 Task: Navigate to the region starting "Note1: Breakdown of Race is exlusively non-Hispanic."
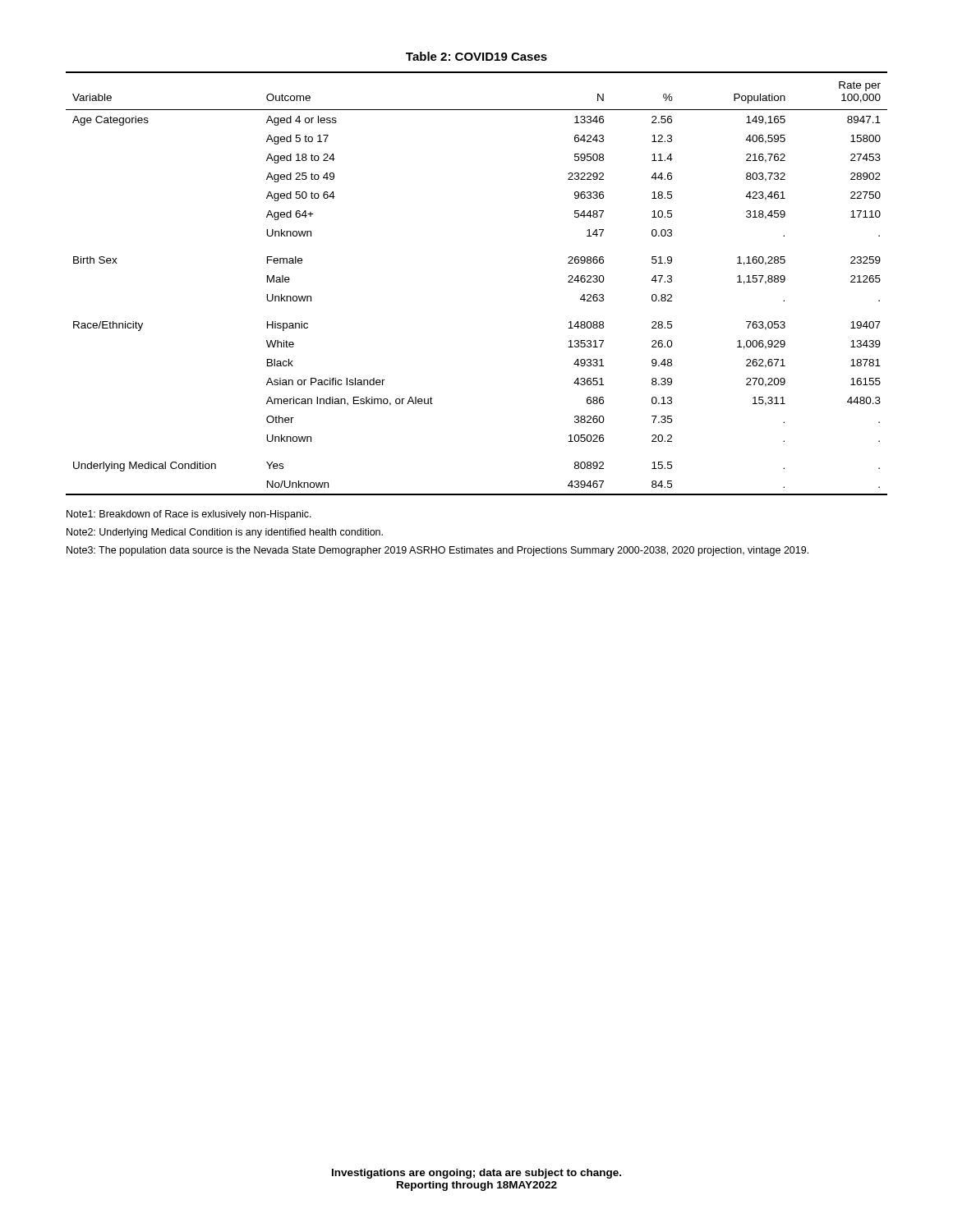click(x=189, y=515)
